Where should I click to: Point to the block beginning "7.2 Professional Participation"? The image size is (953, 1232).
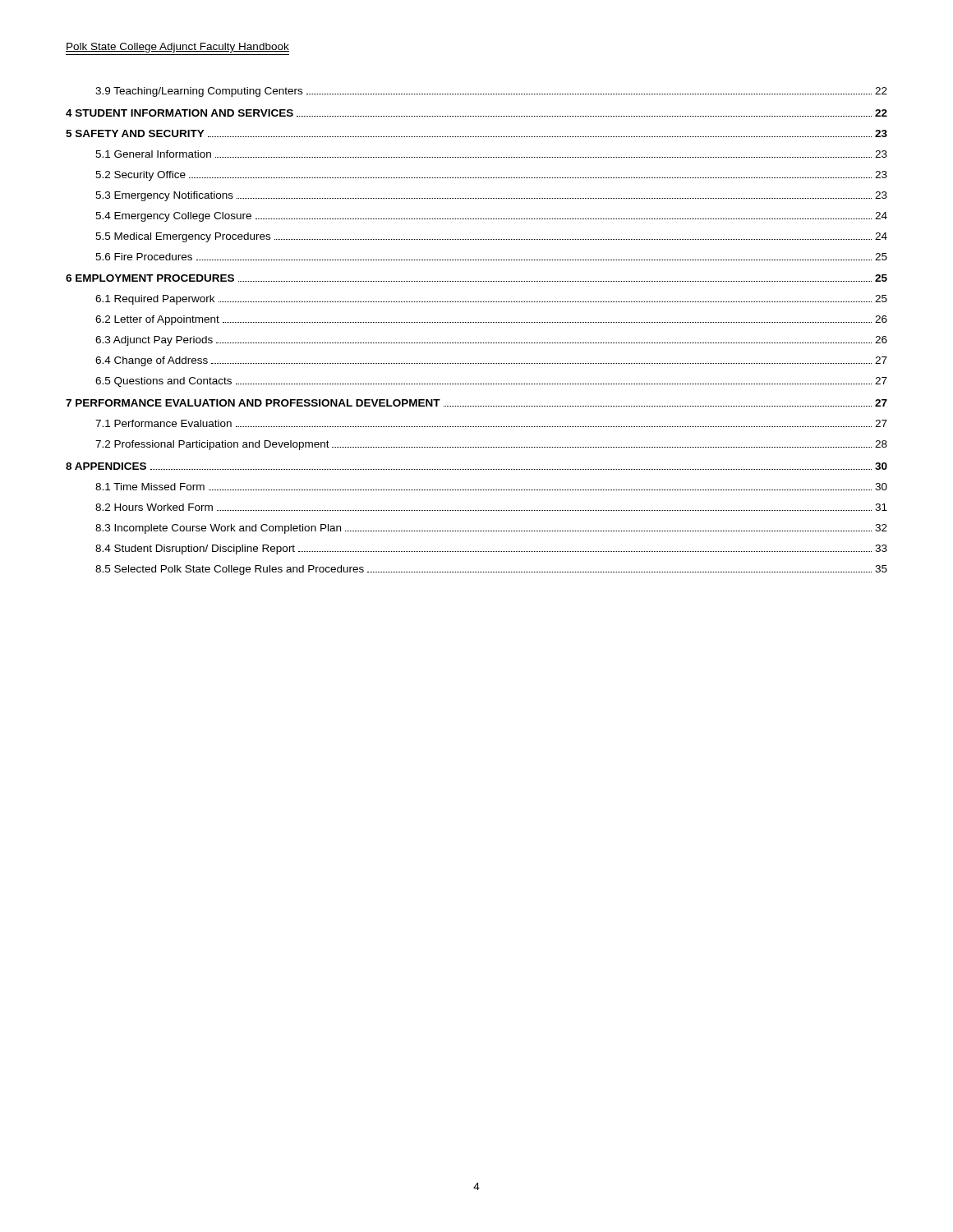click(x=491, y=445)
